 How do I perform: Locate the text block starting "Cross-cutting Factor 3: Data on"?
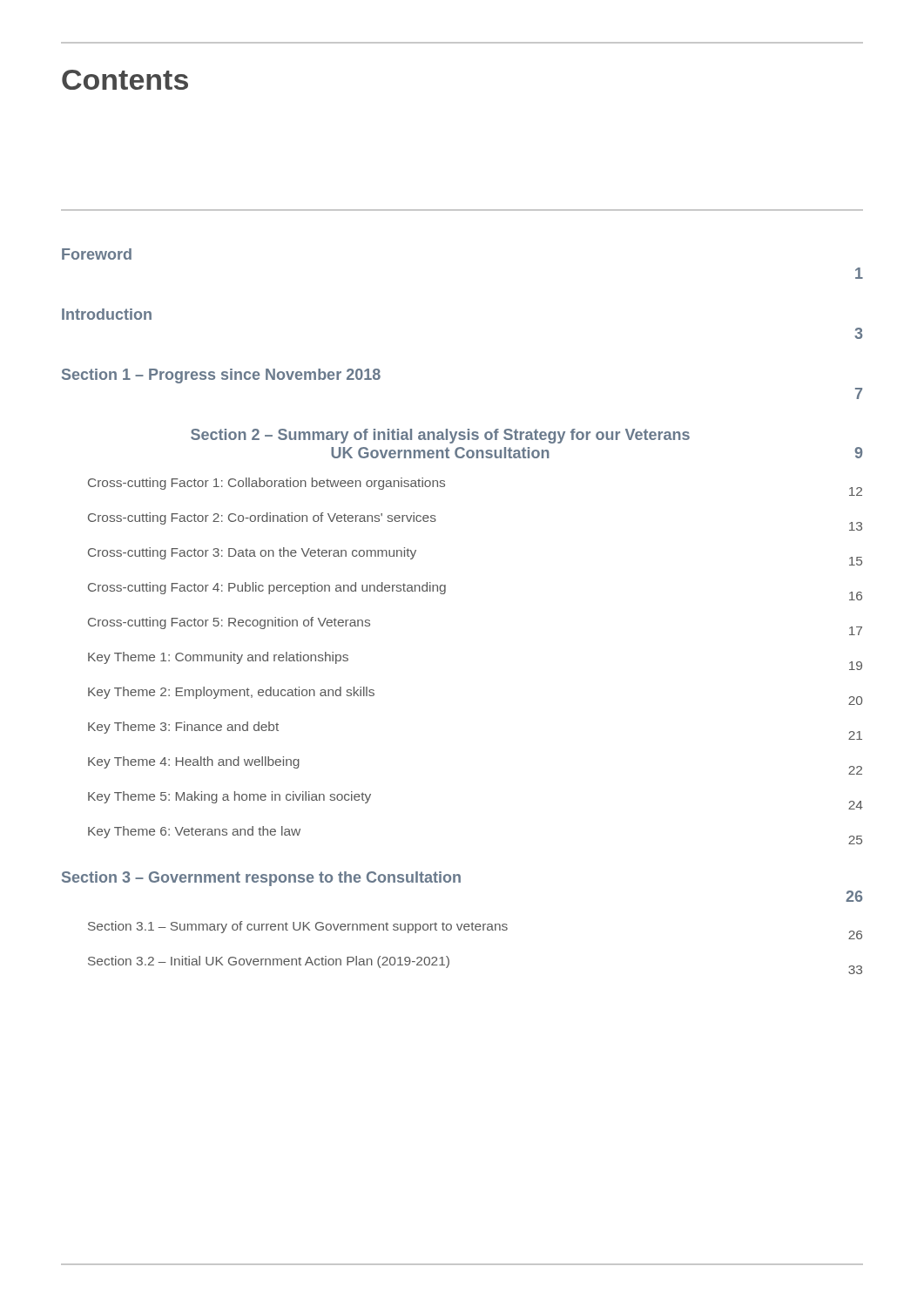[x=243, y=556]
